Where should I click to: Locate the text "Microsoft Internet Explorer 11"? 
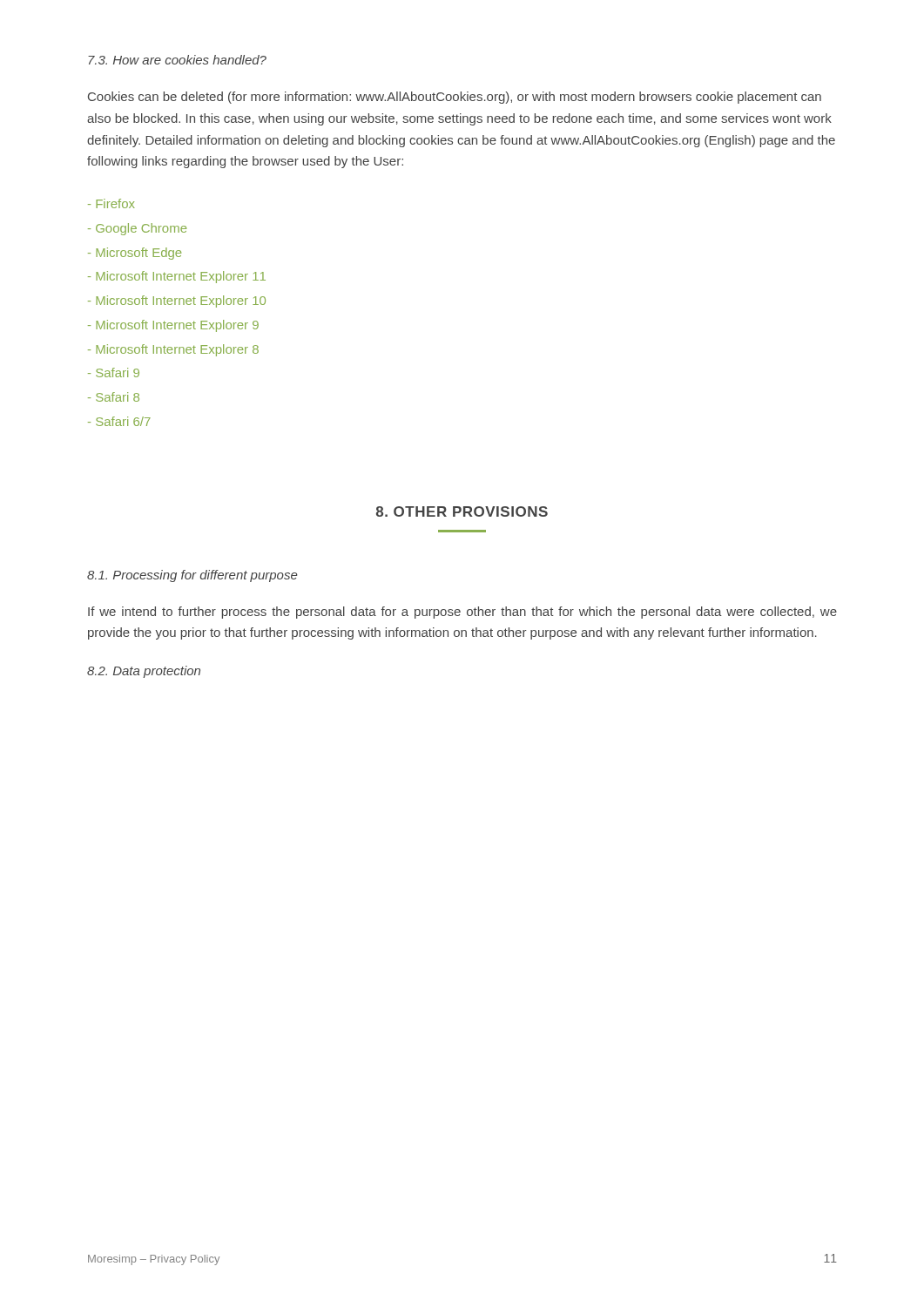pyautogui.click(x=177, y=277)
